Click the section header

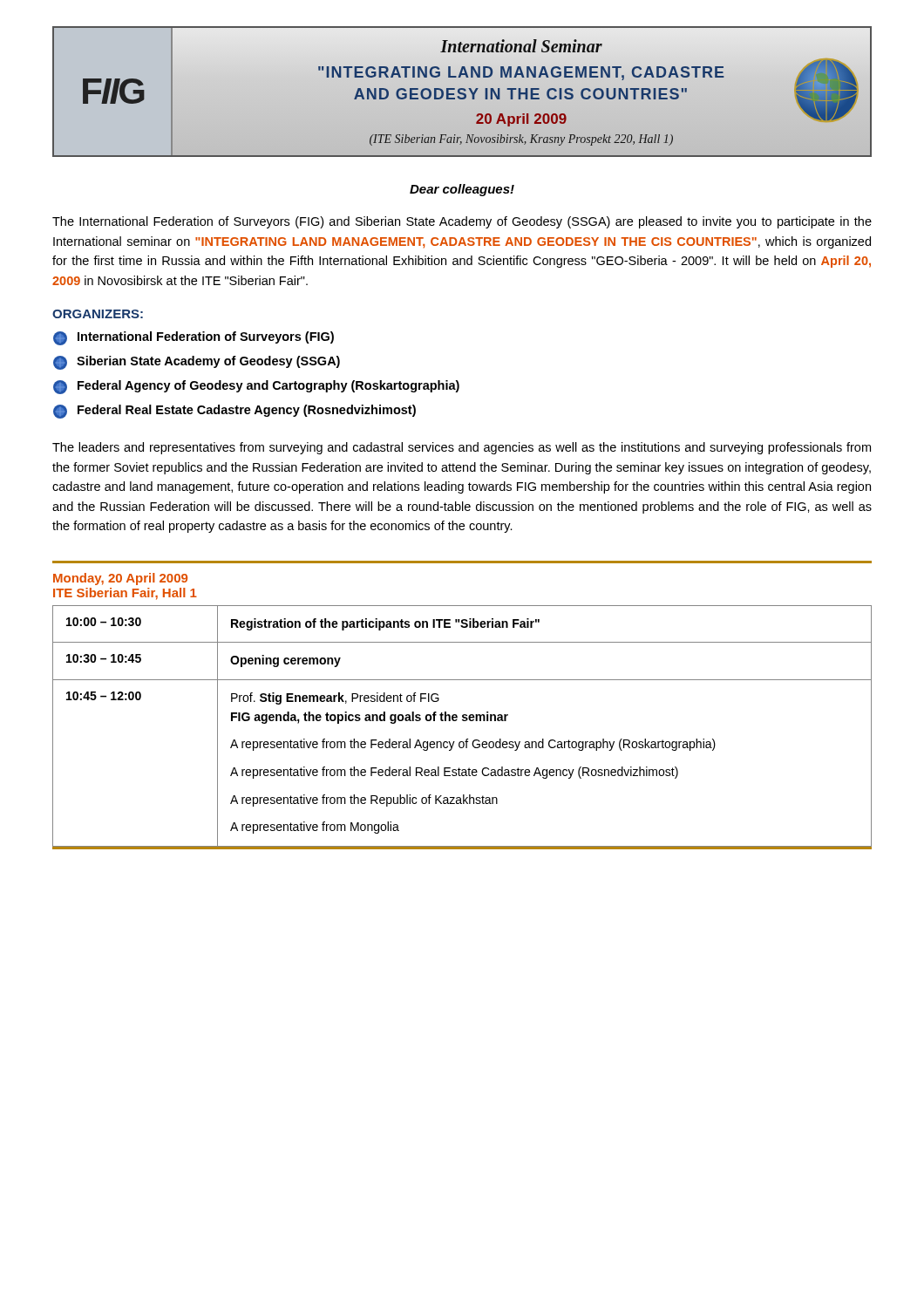98,314
